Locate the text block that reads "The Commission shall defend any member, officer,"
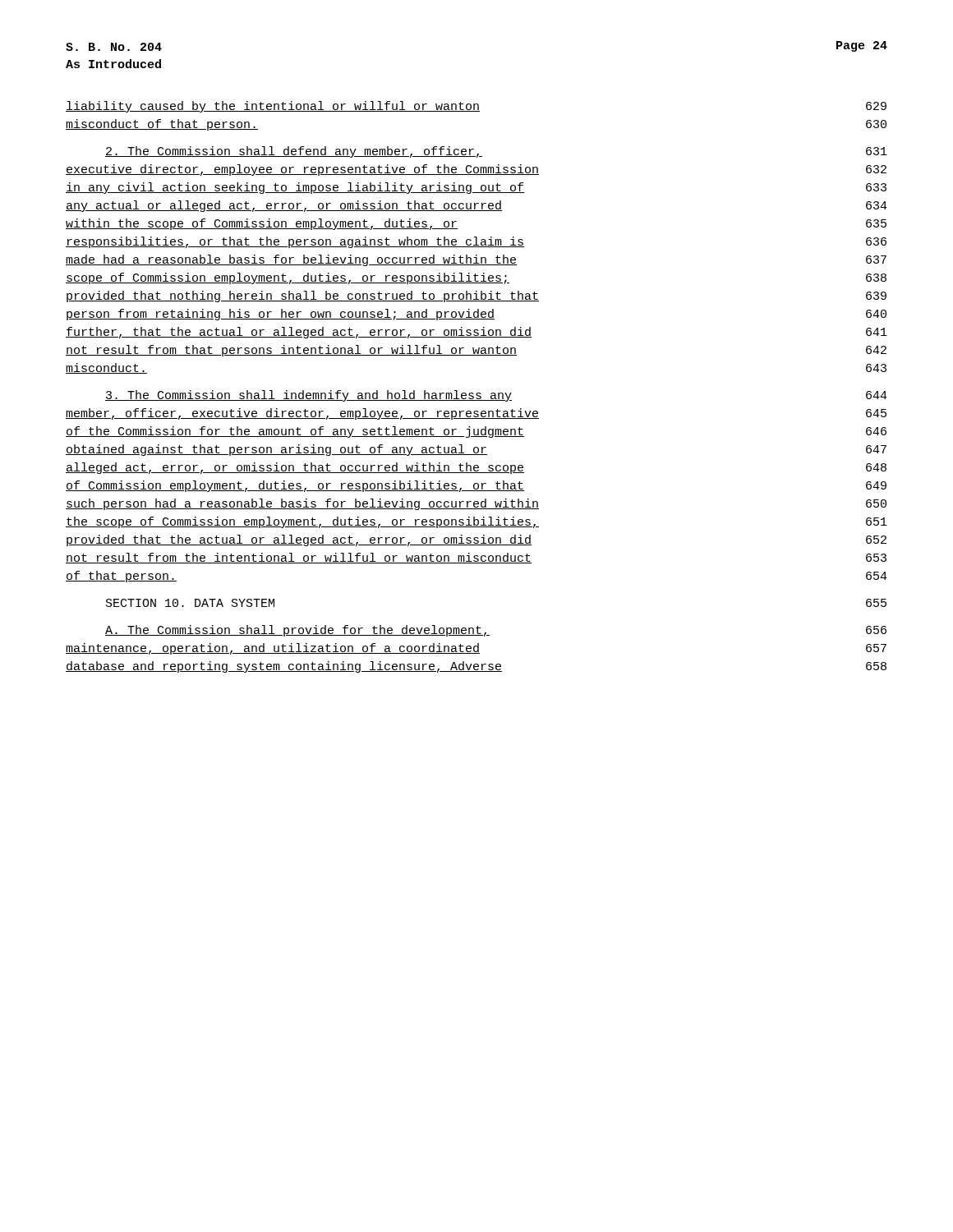 coord(476,261)
